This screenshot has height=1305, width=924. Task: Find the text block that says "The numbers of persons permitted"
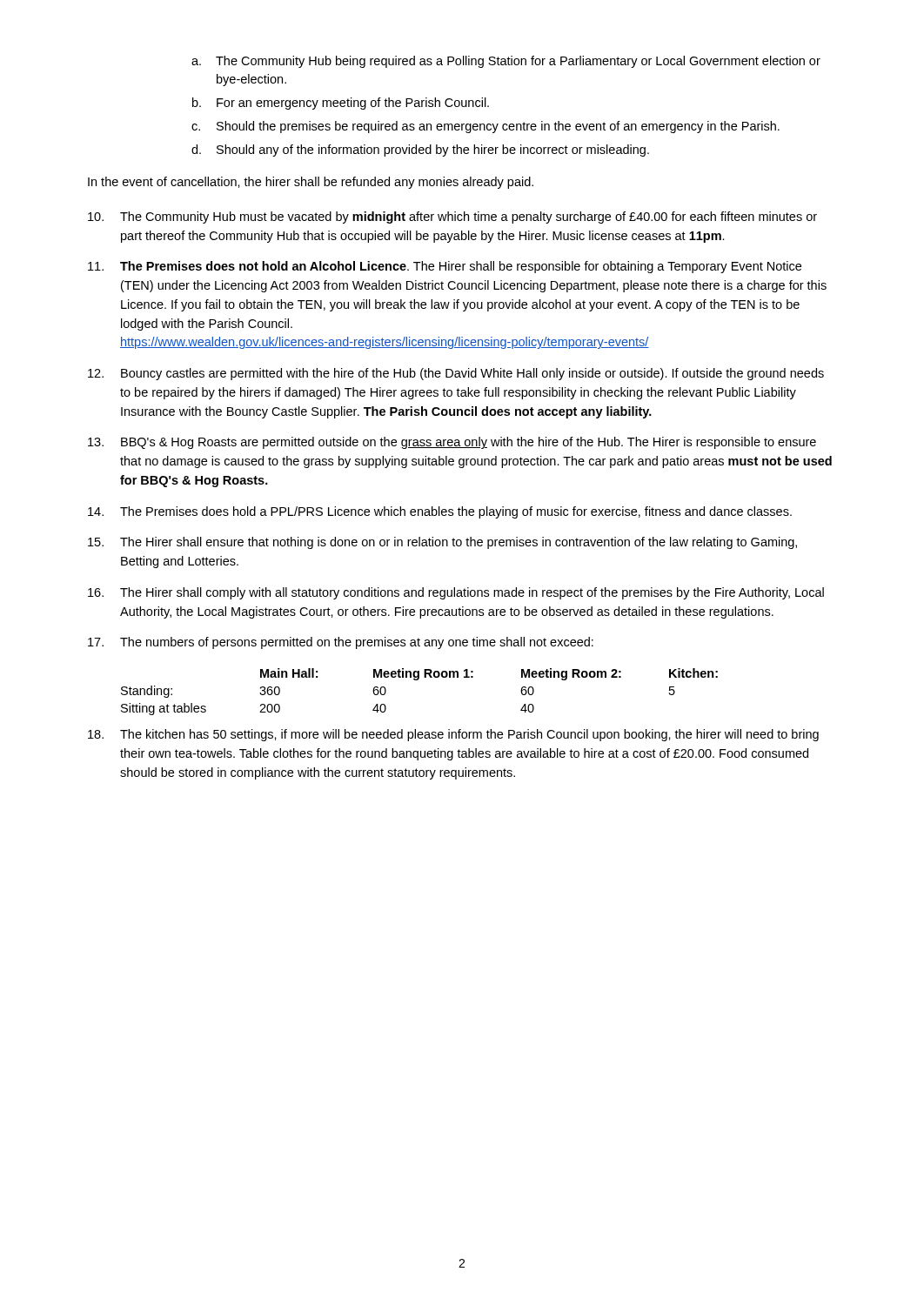(462, 643)
